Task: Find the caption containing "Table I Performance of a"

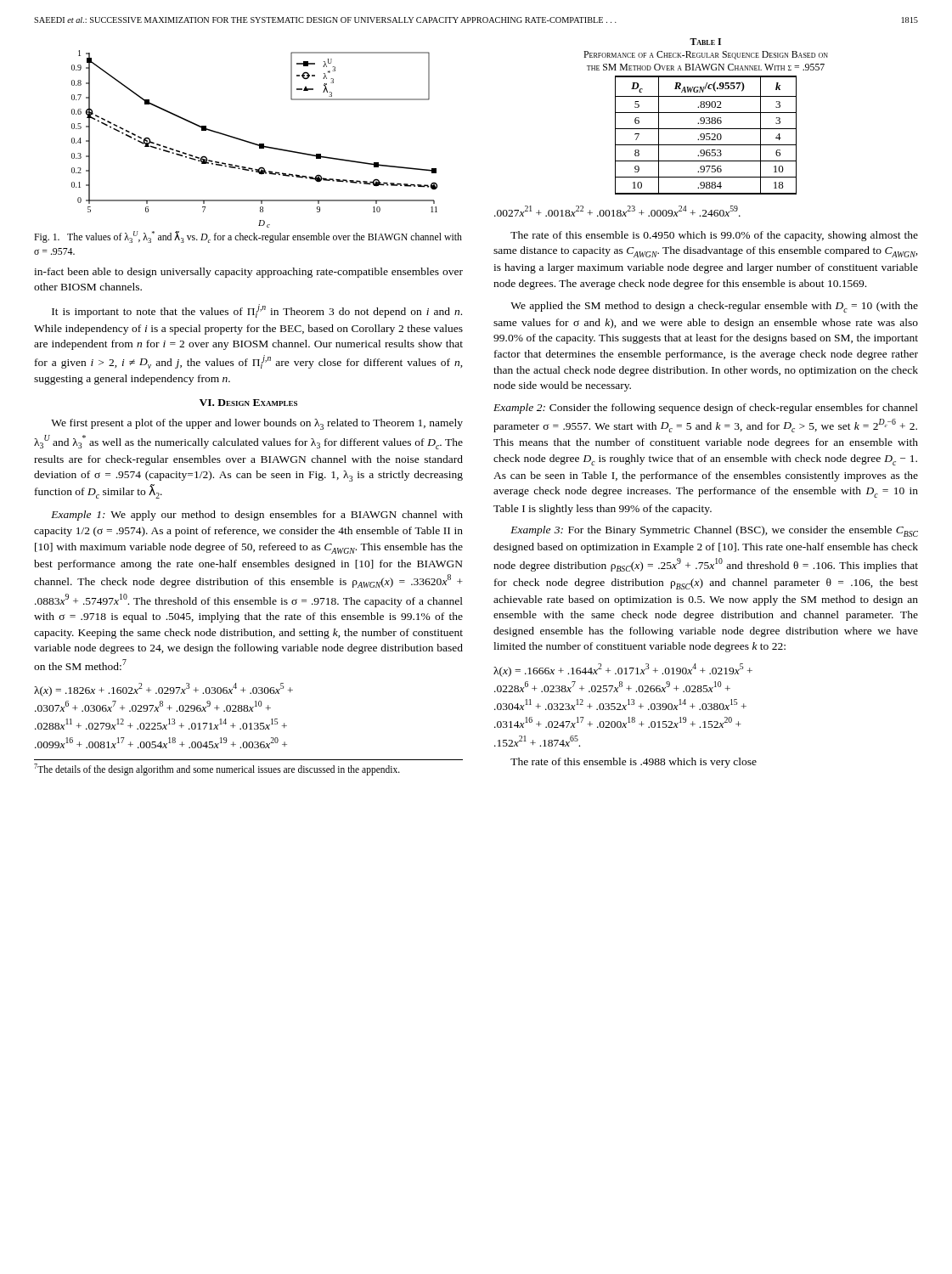Action: tap(706, 55)
